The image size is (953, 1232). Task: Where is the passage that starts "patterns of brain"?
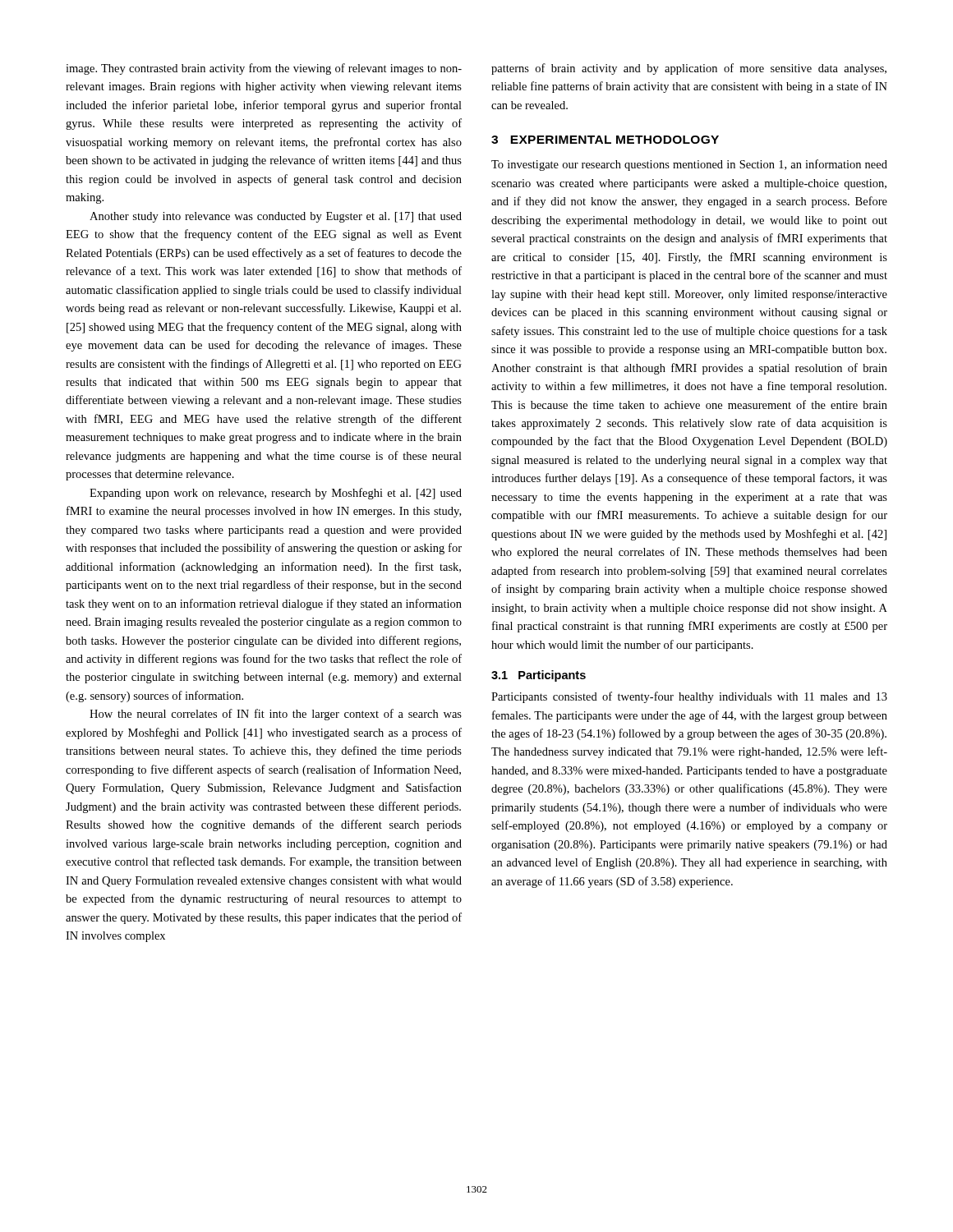pyautogui.click(x=689, y=87)
